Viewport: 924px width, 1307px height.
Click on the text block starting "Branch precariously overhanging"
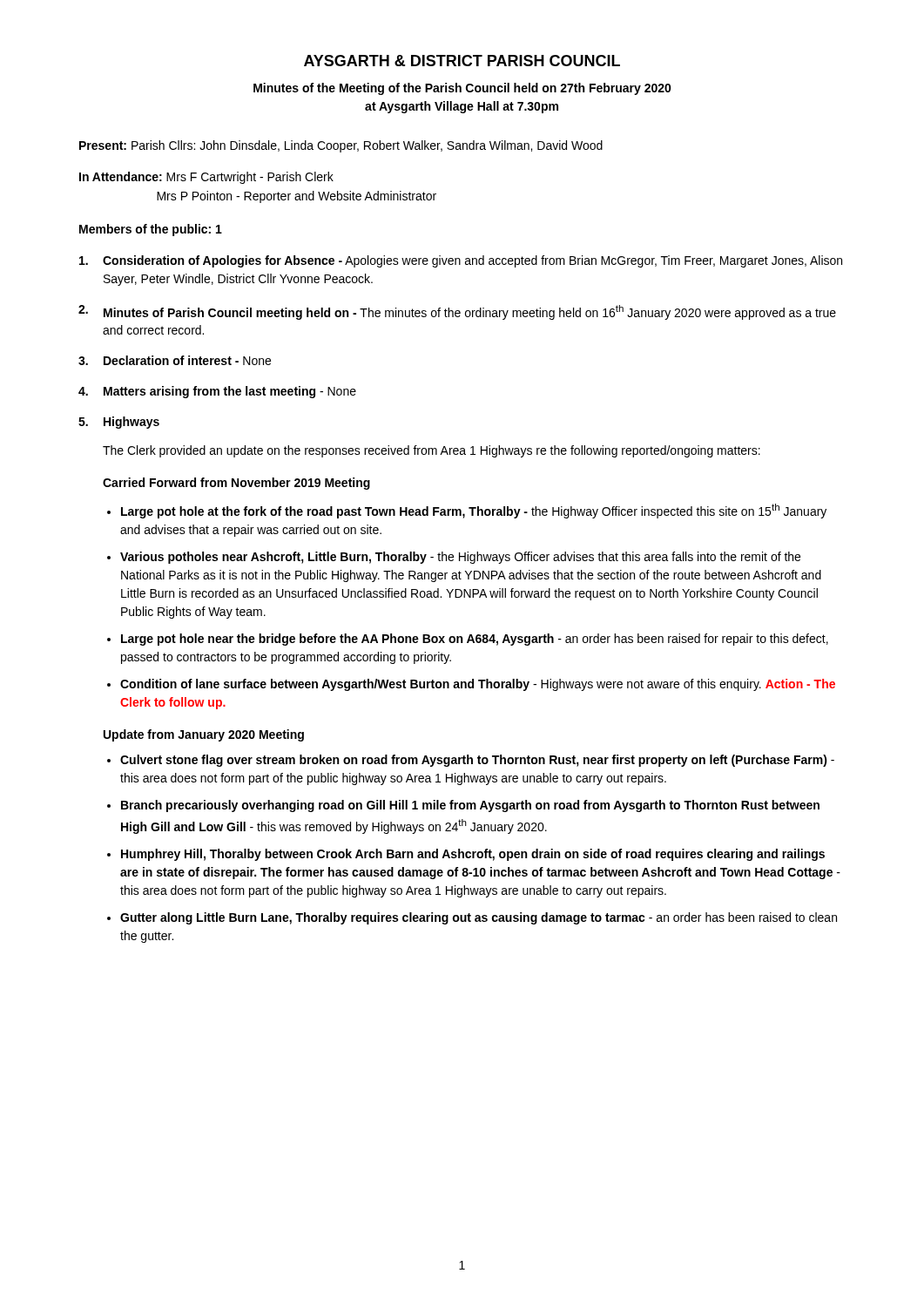click(x=470, y=816)
